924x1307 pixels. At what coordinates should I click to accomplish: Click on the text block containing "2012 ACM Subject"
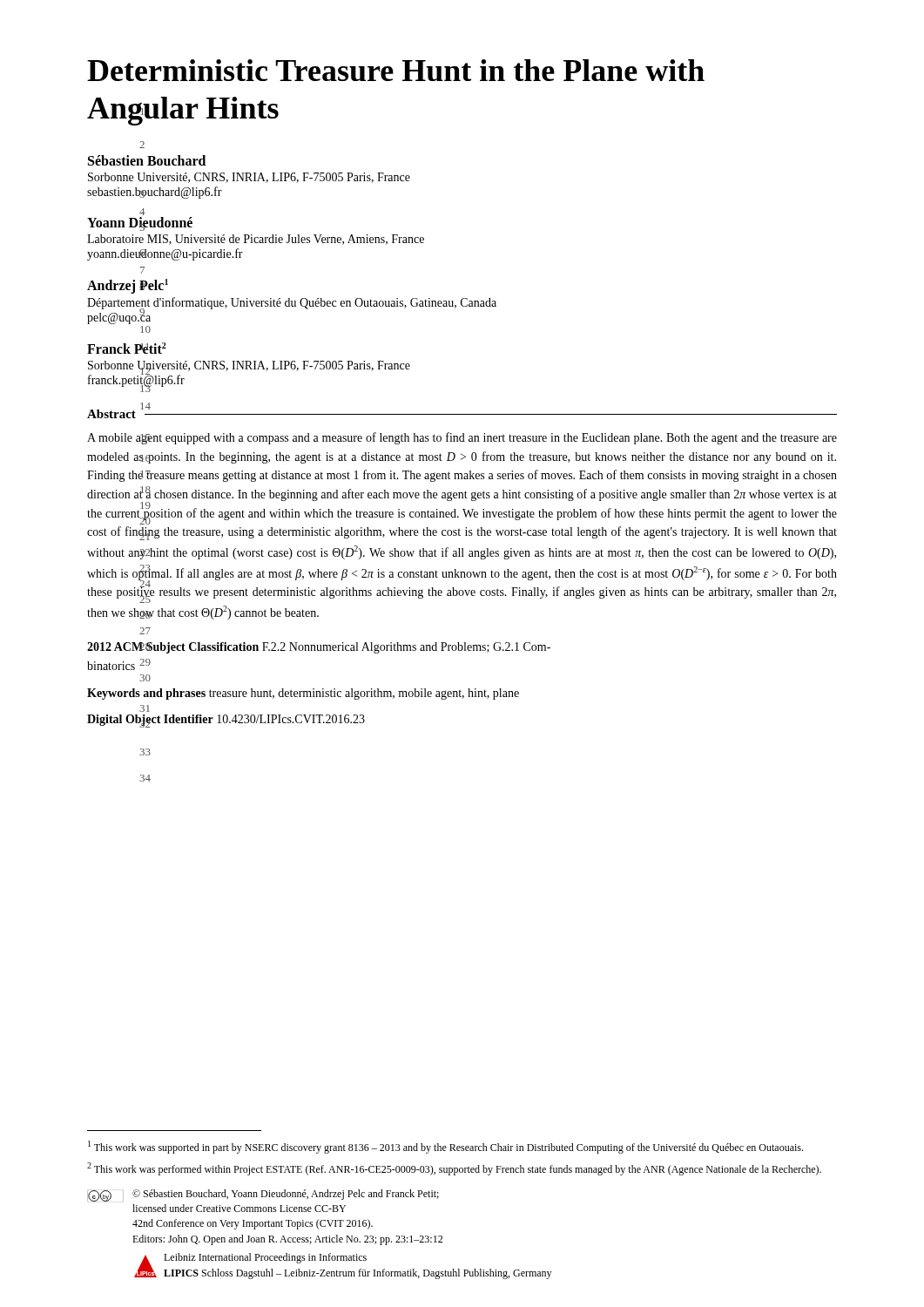[x=319, y=657]
